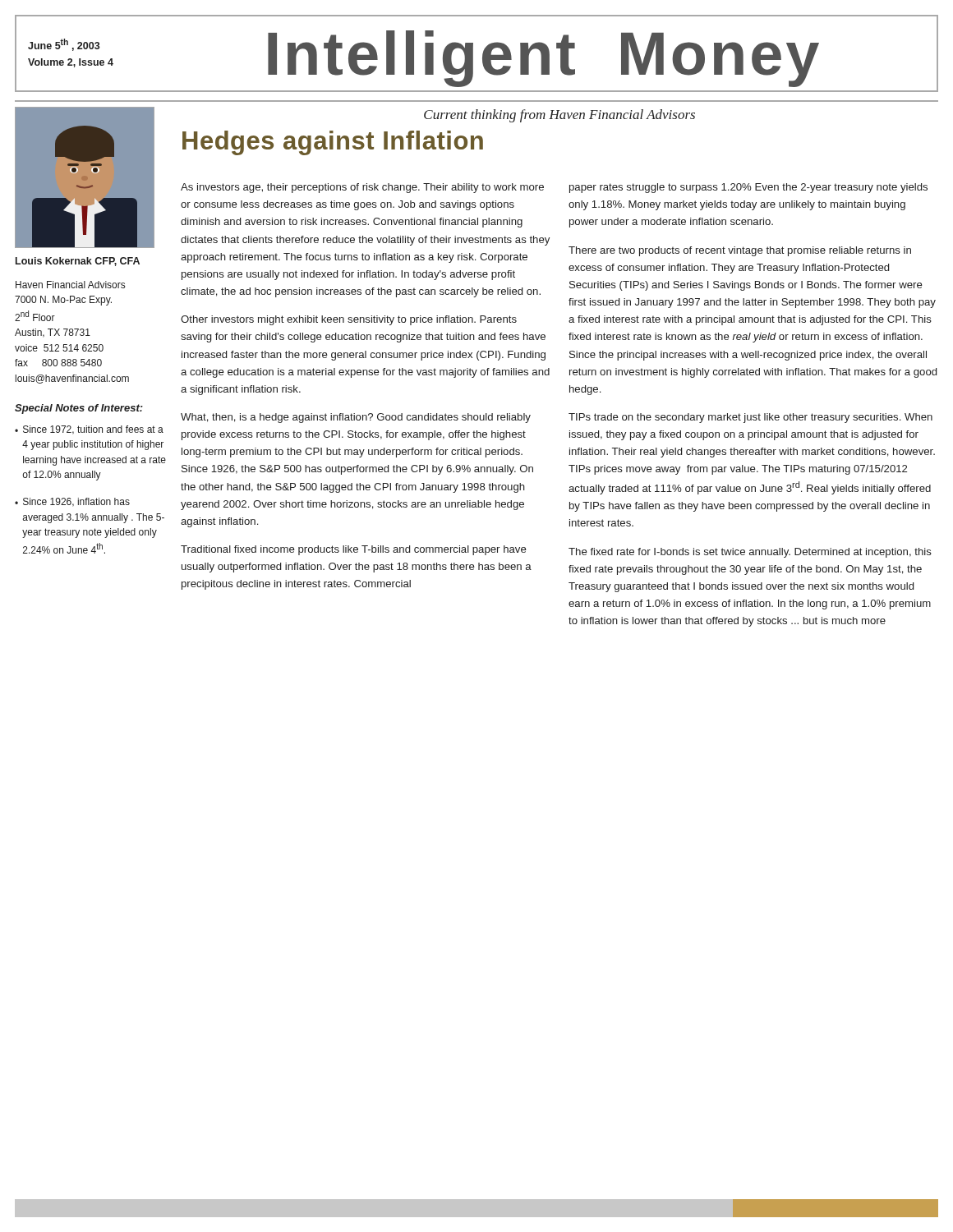Locate the photo

[x=85, y=177]
